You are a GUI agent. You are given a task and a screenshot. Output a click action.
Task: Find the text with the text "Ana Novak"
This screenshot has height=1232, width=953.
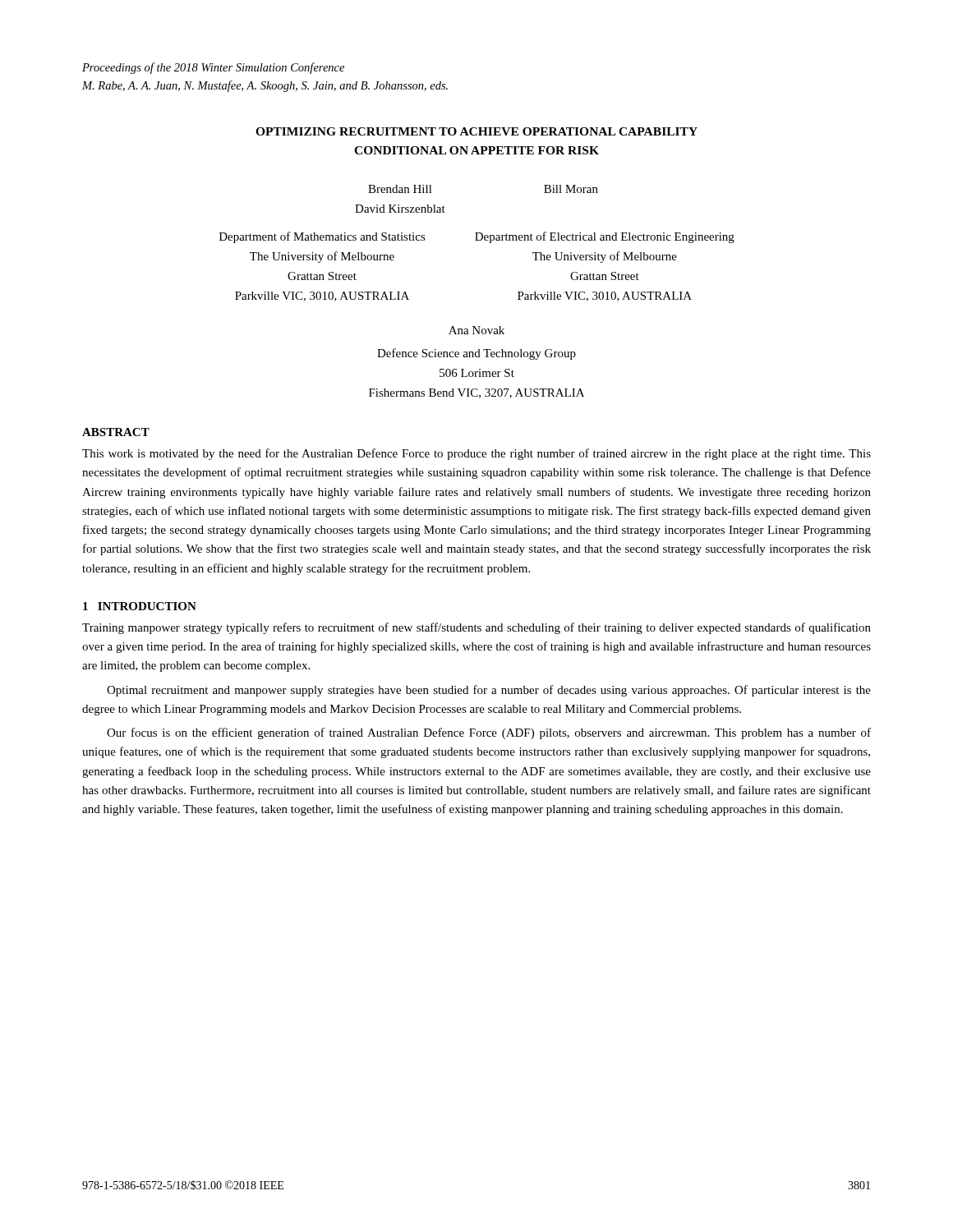coord(476,330)
